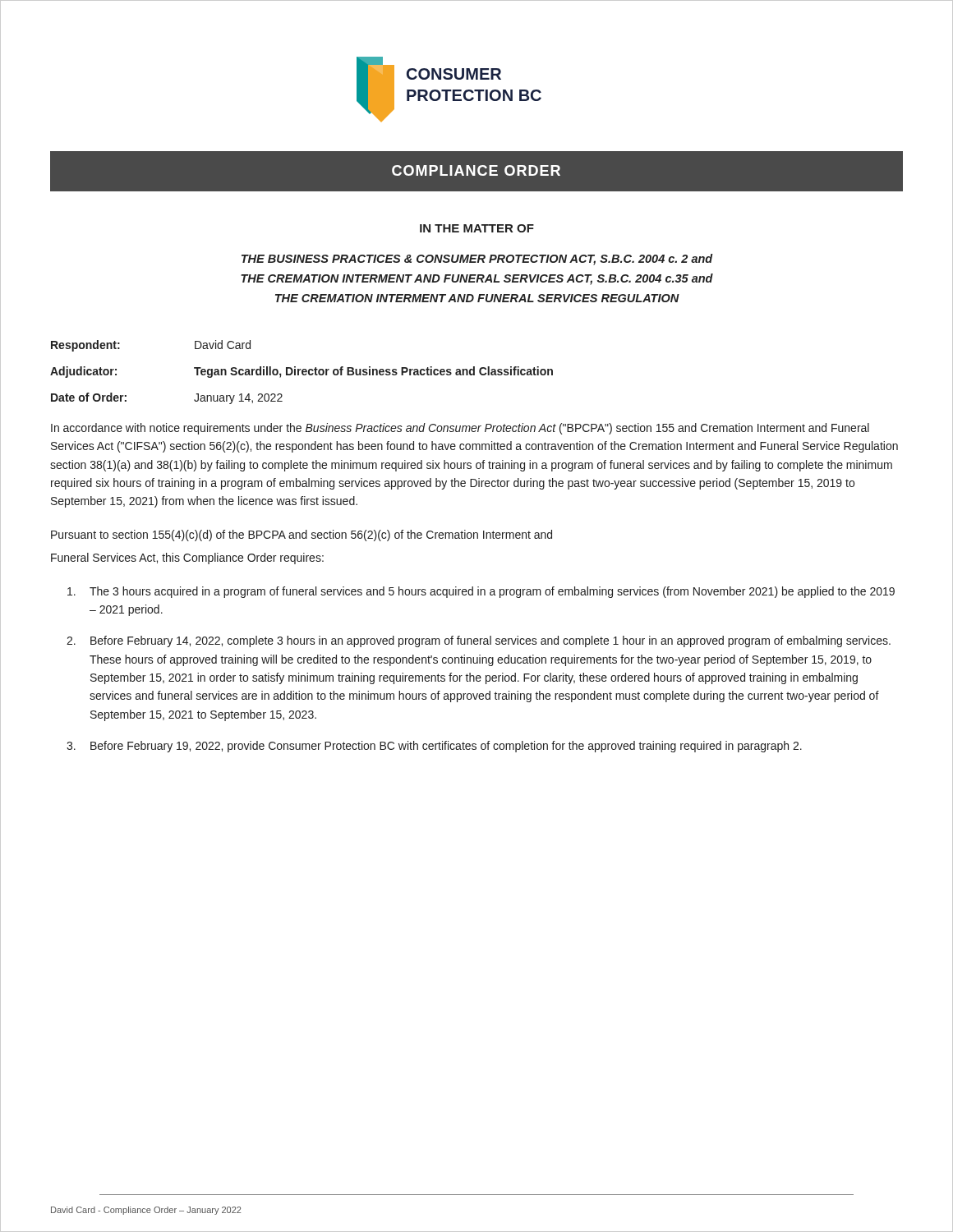This screenshot has height=1232, width=953.
Task: Select the list item that reads "The 3 hours acquired in a program of"
Action: (485, 600)
